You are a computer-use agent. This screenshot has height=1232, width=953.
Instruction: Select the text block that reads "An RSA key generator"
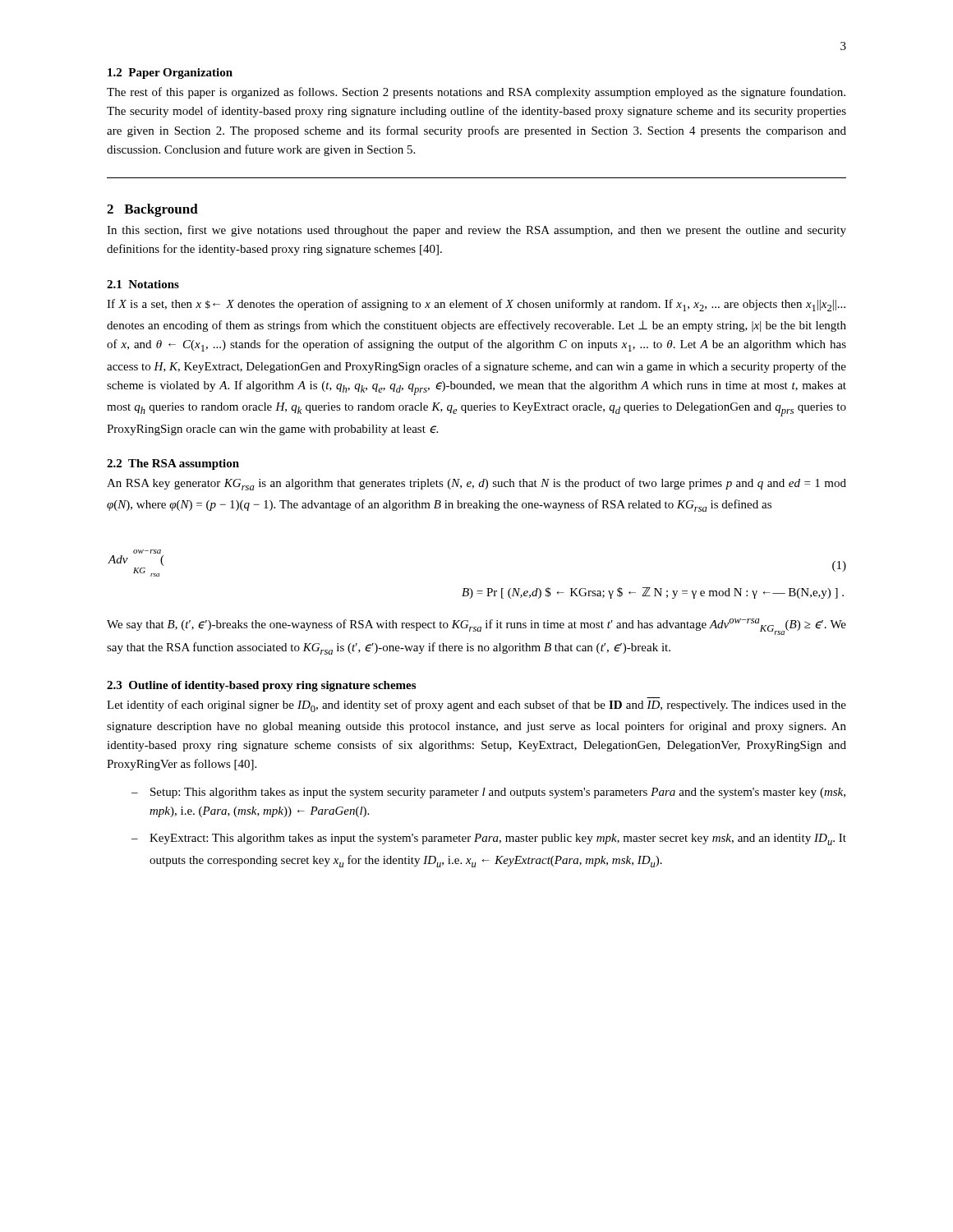point(476,495)
